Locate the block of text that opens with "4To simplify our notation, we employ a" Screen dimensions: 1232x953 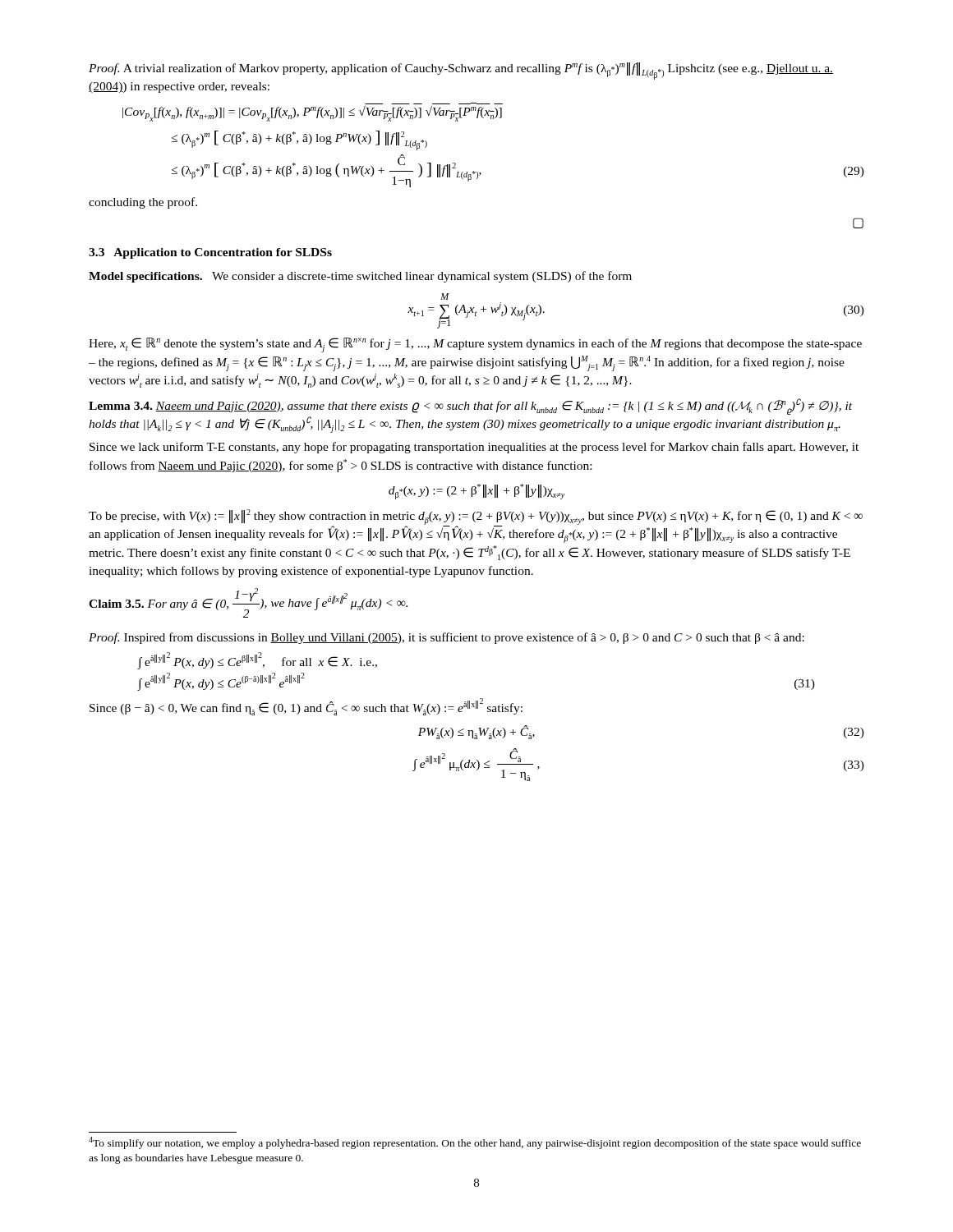[x=475, y=1150]
